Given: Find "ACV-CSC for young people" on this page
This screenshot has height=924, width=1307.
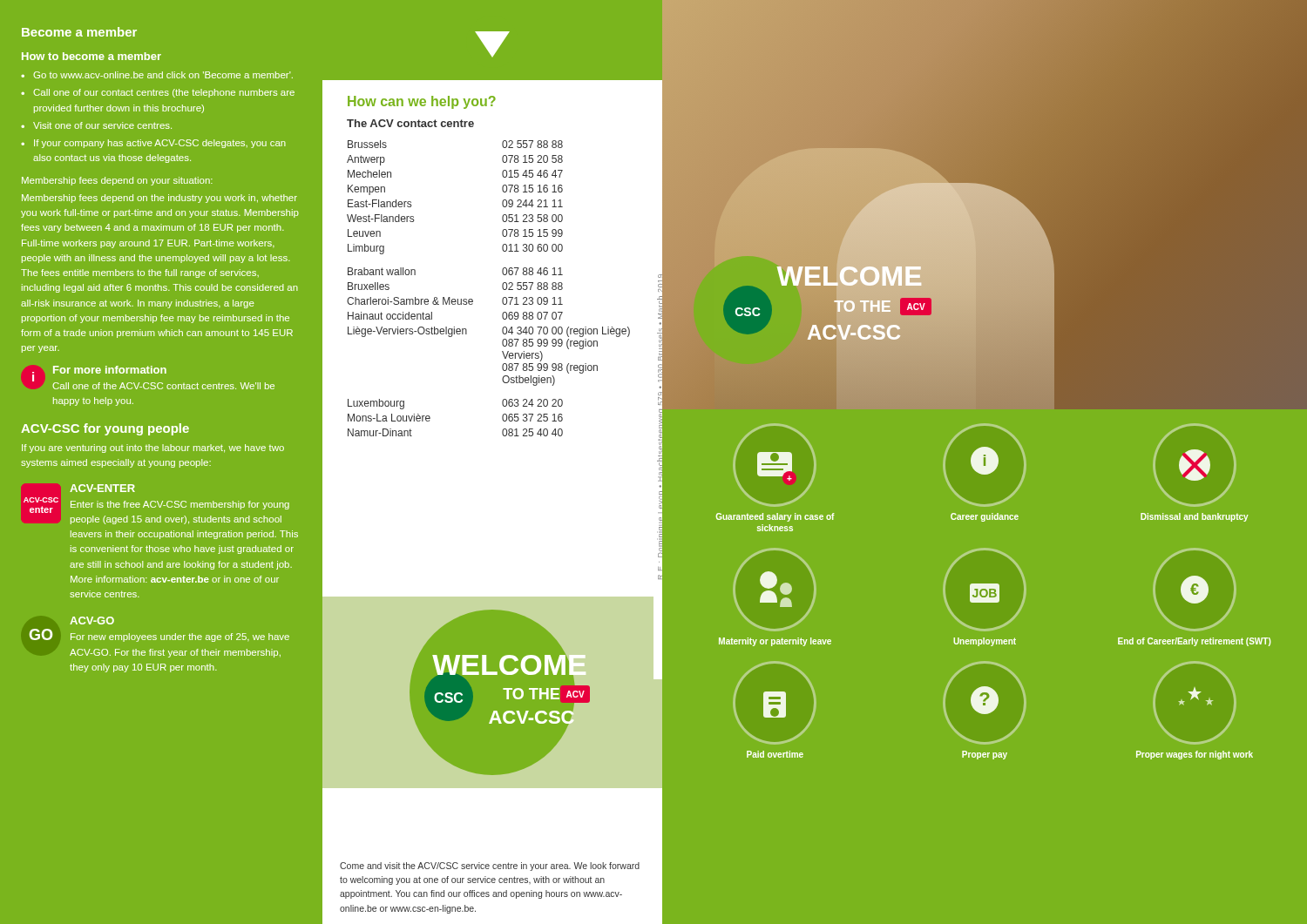Looking at the screenshot, I should tap(105, 428).
